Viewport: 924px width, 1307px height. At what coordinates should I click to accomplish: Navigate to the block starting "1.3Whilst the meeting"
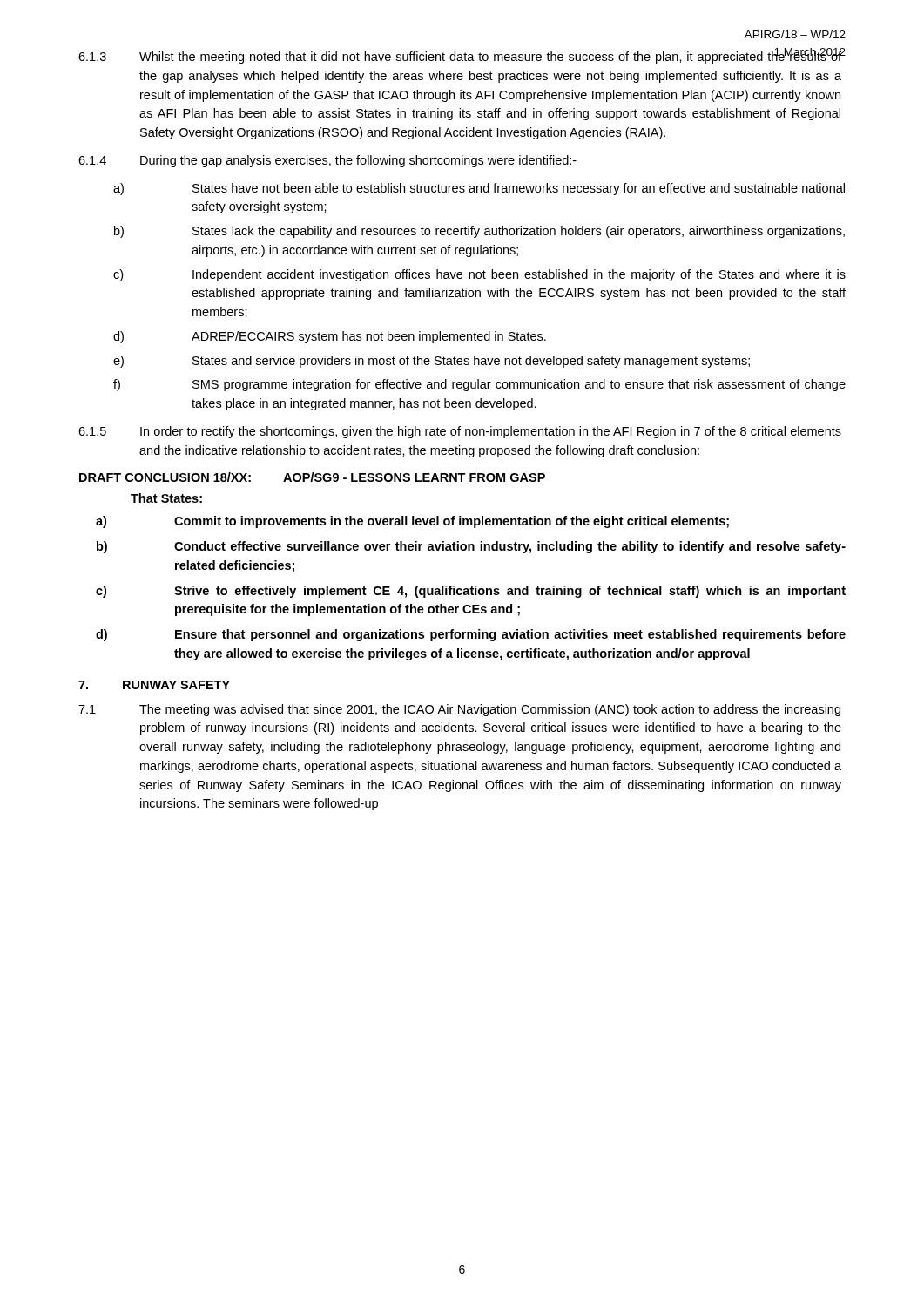pyautogui.click(x=462, y=95)
